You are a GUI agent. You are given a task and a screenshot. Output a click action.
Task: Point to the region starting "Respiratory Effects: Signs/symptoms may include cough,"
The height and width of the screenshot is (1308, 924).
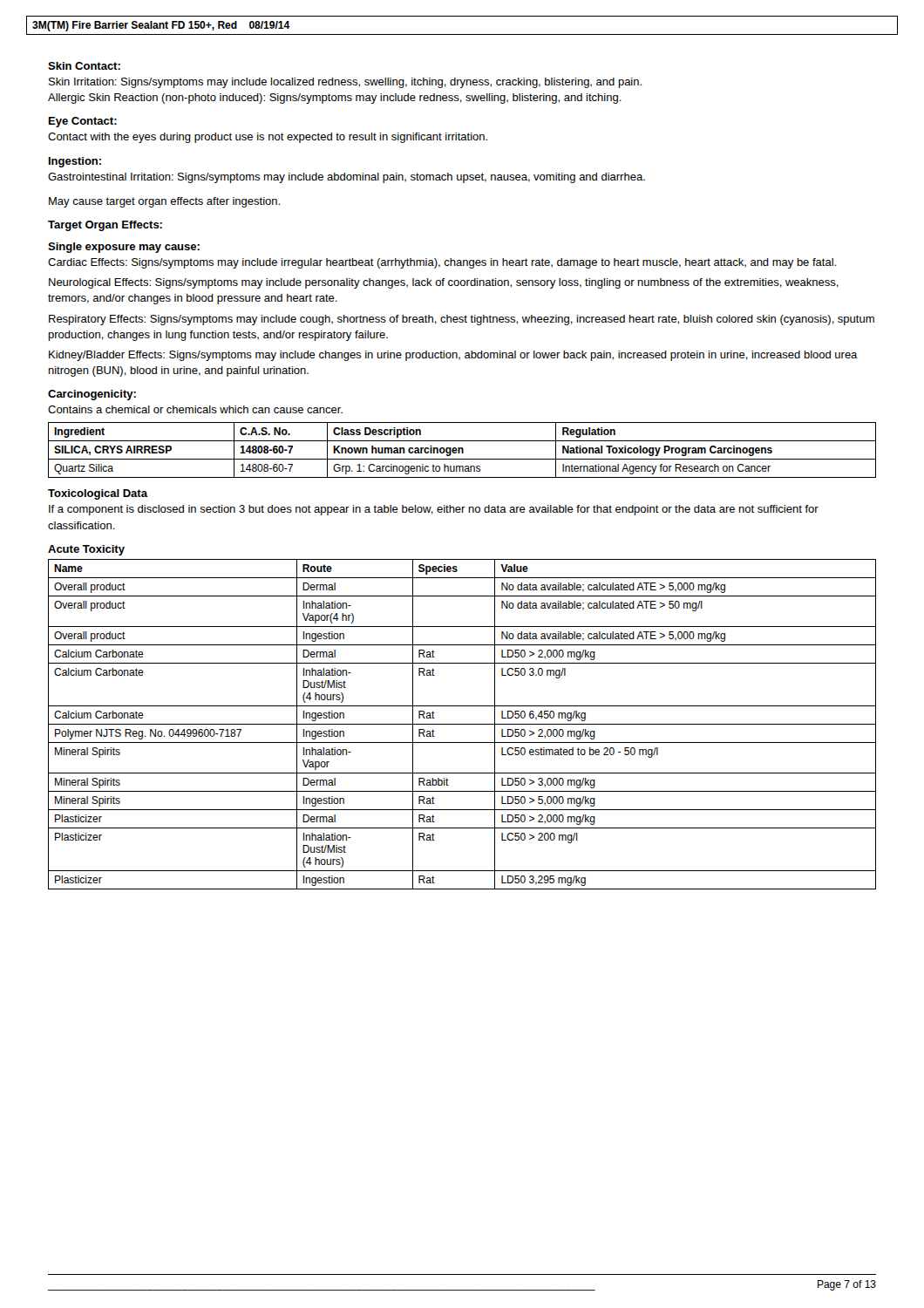pyautogui.click(x=462, y=327)
